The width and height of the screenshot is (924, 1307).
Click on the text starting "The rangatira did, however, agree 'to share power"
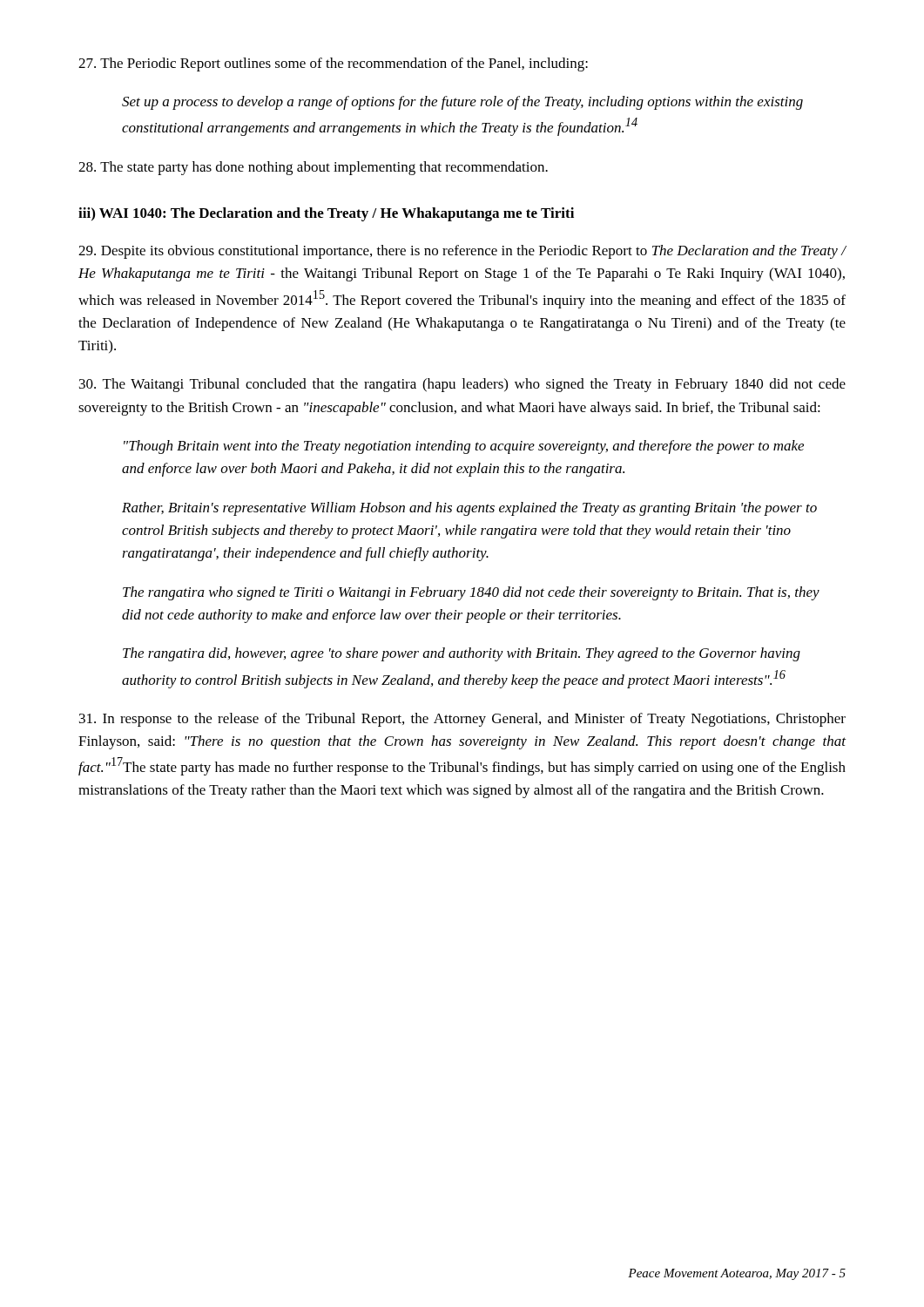point(461,666)
